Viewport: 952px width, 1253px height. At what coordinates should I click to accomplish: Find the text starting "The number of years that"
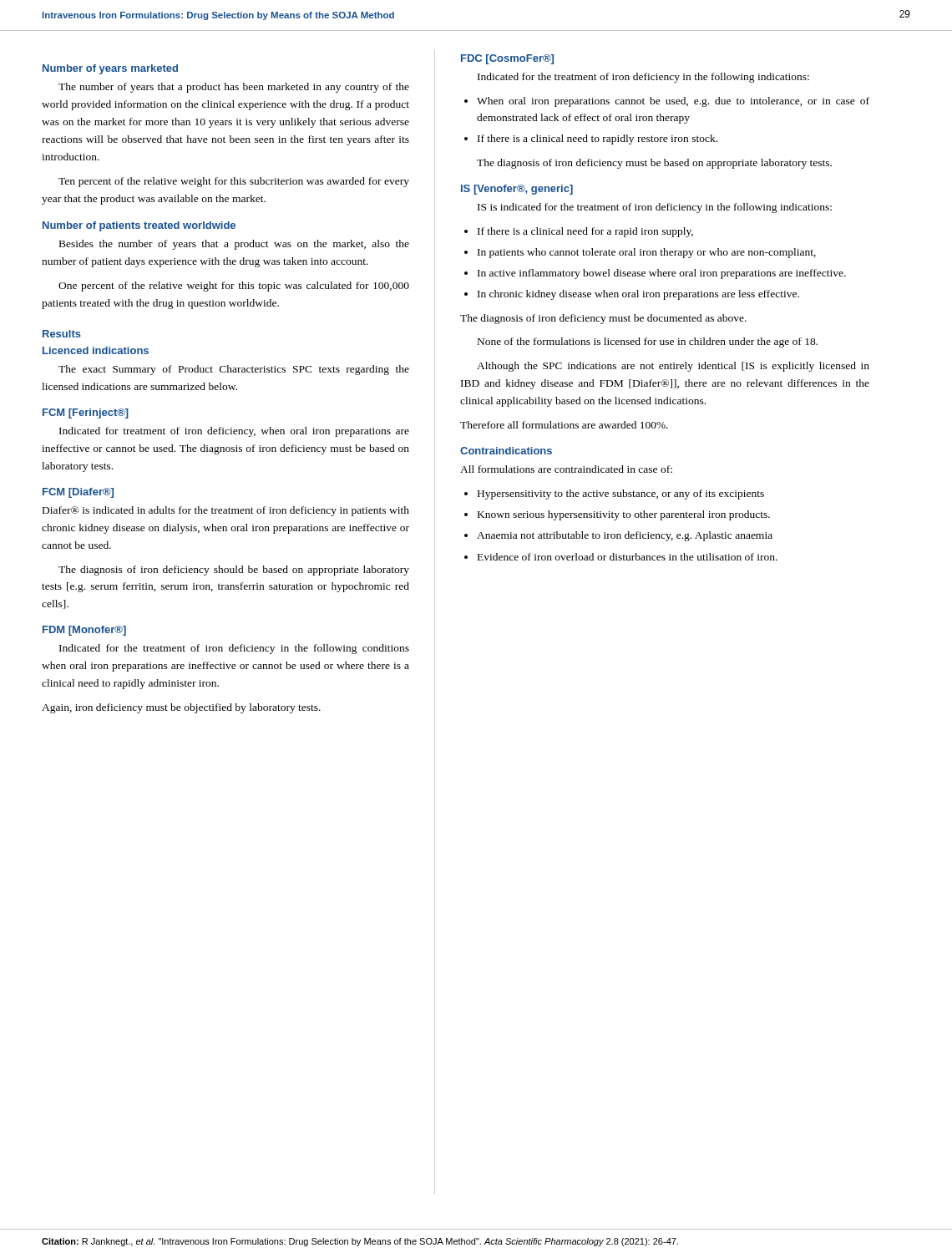coord(225,122)
